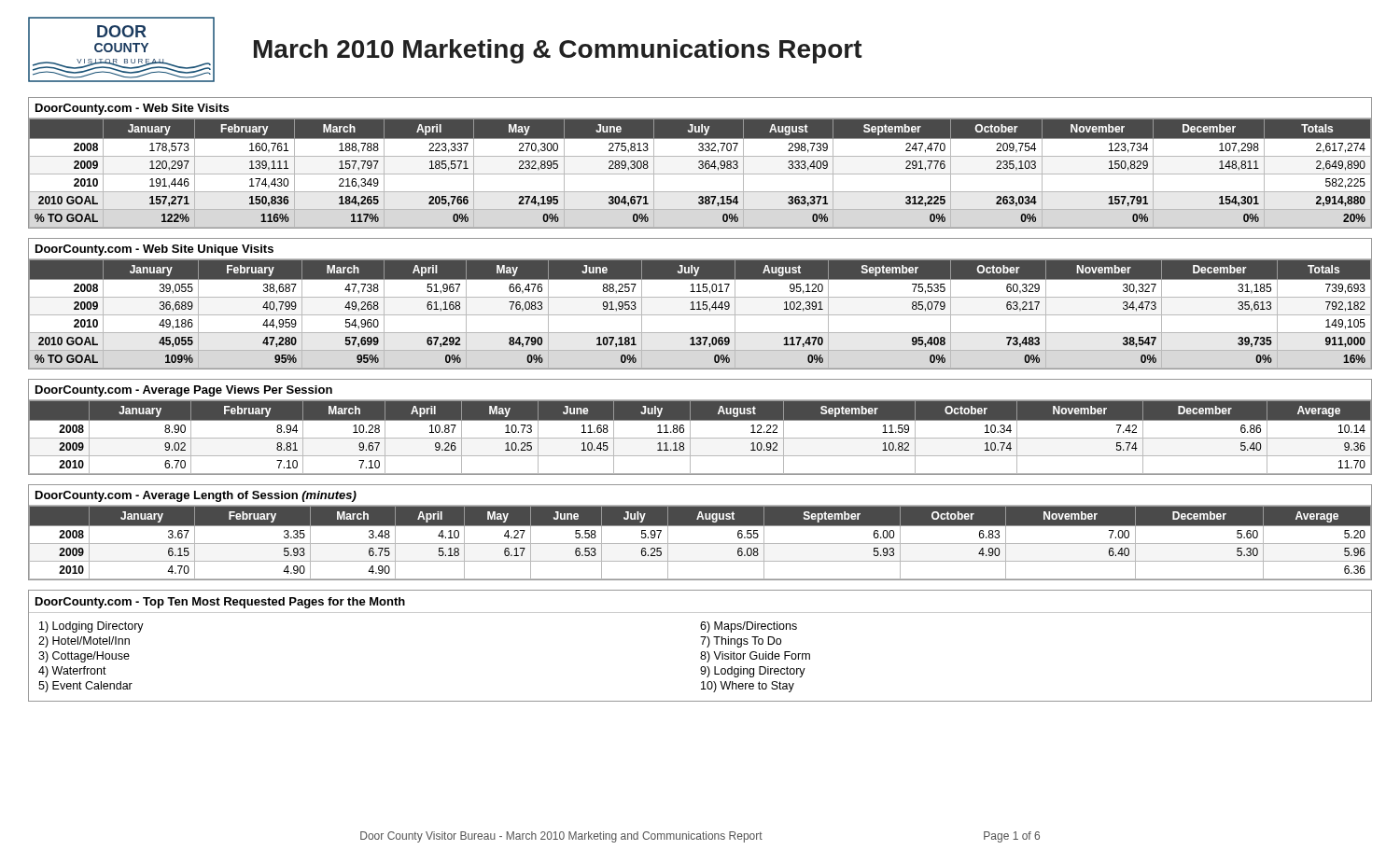The width and height of the screenshot is (1400, 850).
Task: Locate the list item that says "2) Hotel/Motel/Inn"
Action: [84, 641]
